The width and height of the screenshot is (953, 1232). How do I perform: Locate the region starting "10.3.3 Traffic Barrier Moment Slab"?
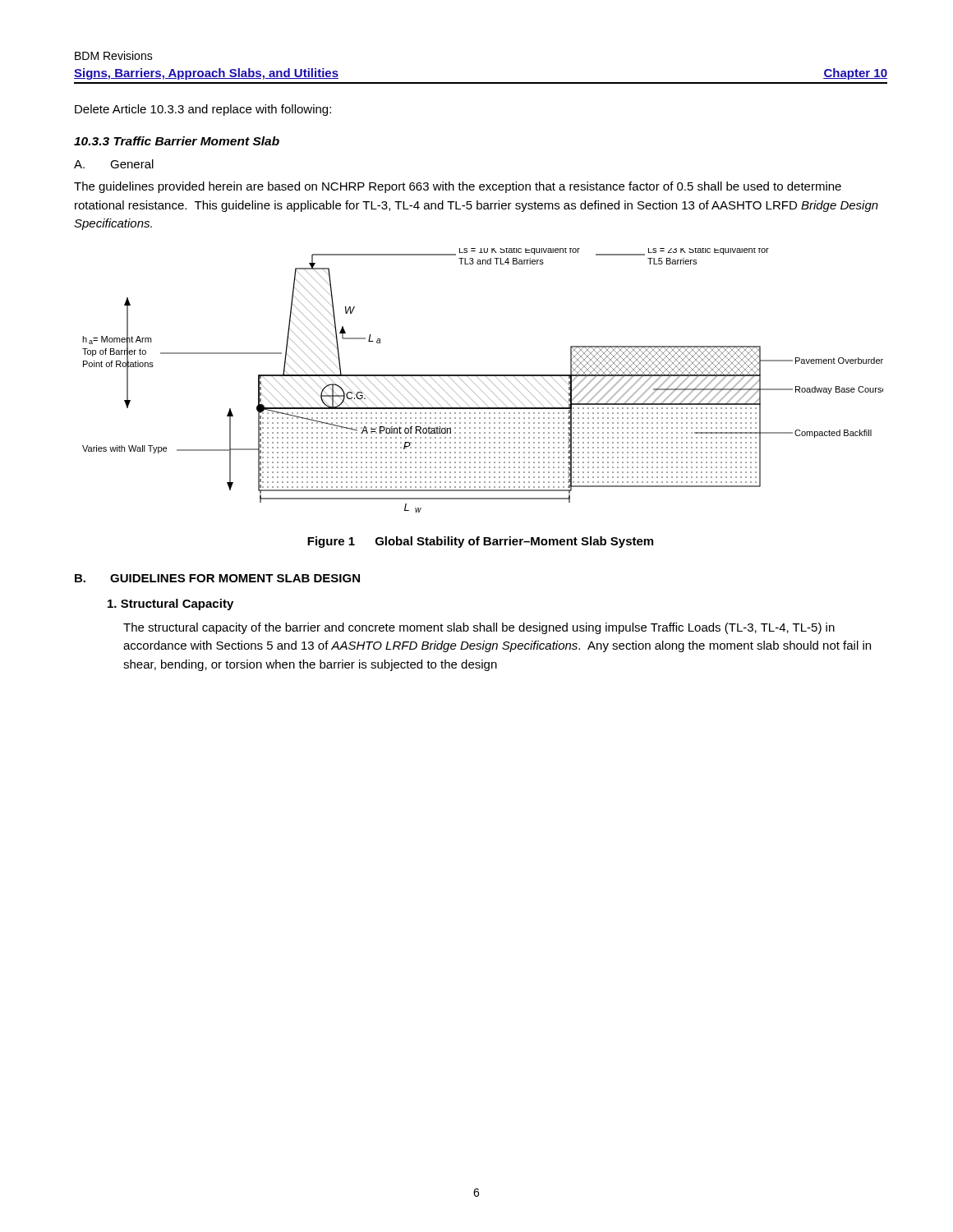tap(177, 141)
